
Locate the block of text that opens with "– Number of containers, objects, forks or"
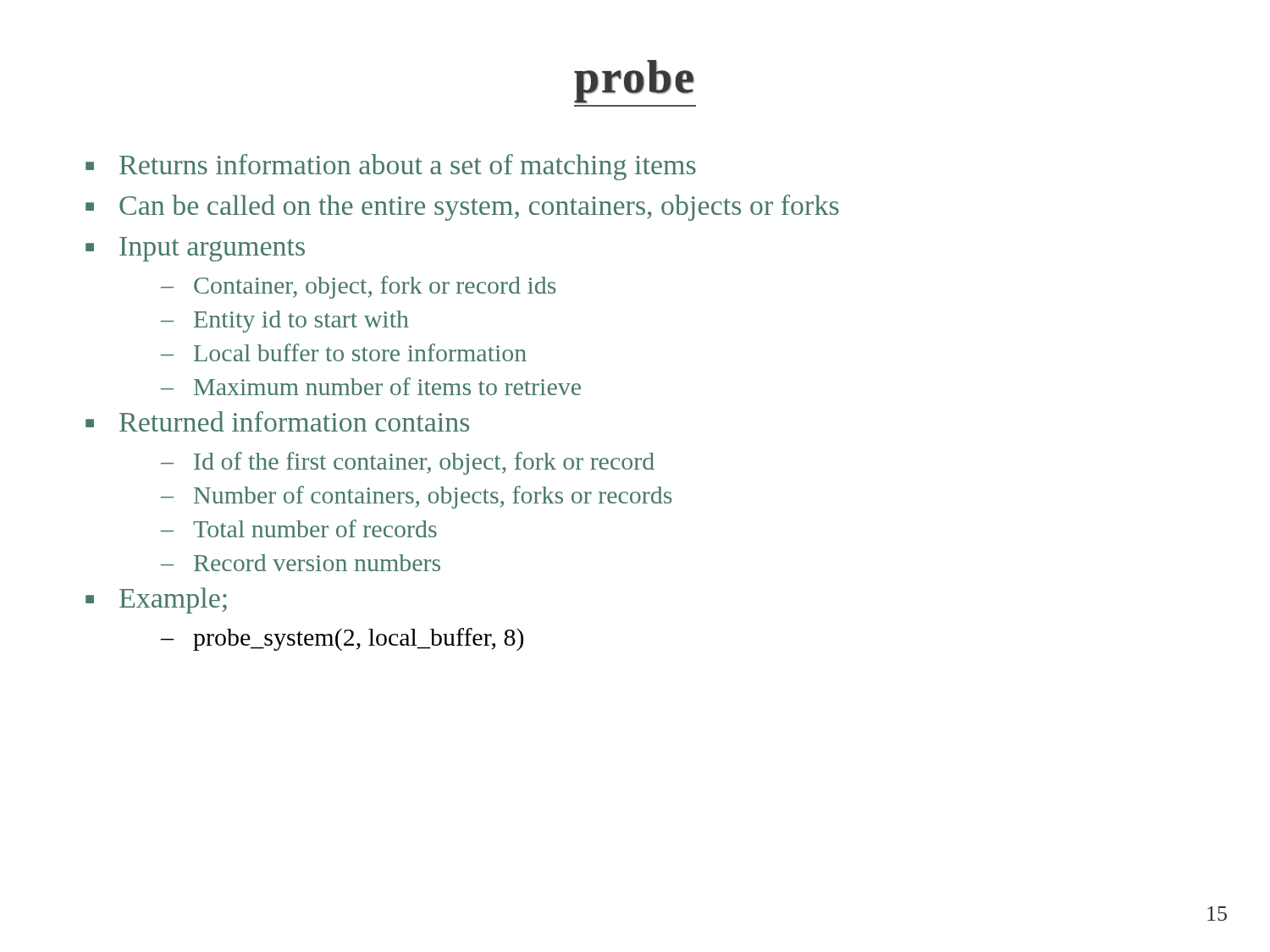673,495
